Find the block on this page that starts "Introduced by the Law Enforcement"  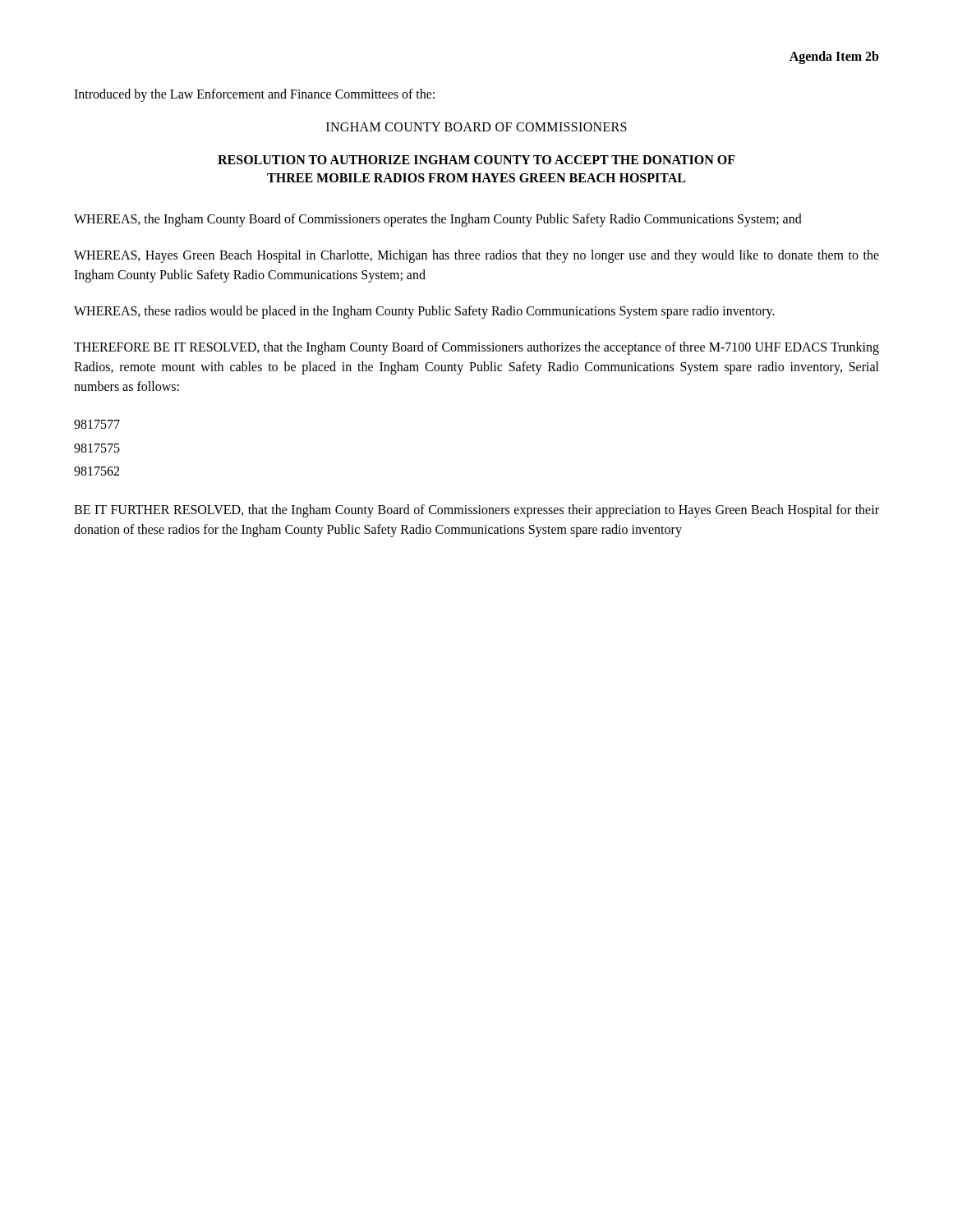point(255,94)
